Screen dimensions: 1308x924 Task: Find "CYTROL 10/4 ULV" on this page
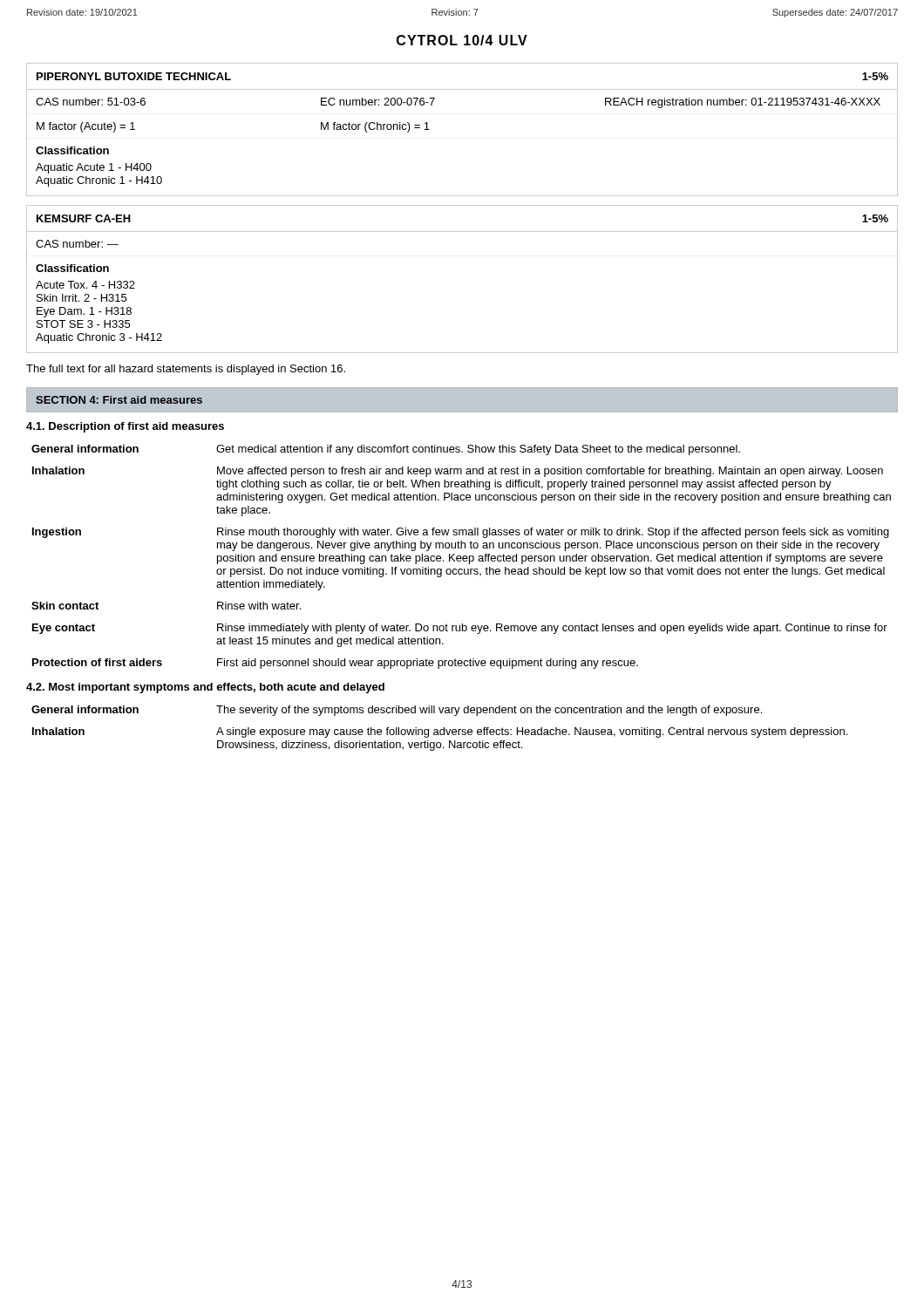(462, 41)
